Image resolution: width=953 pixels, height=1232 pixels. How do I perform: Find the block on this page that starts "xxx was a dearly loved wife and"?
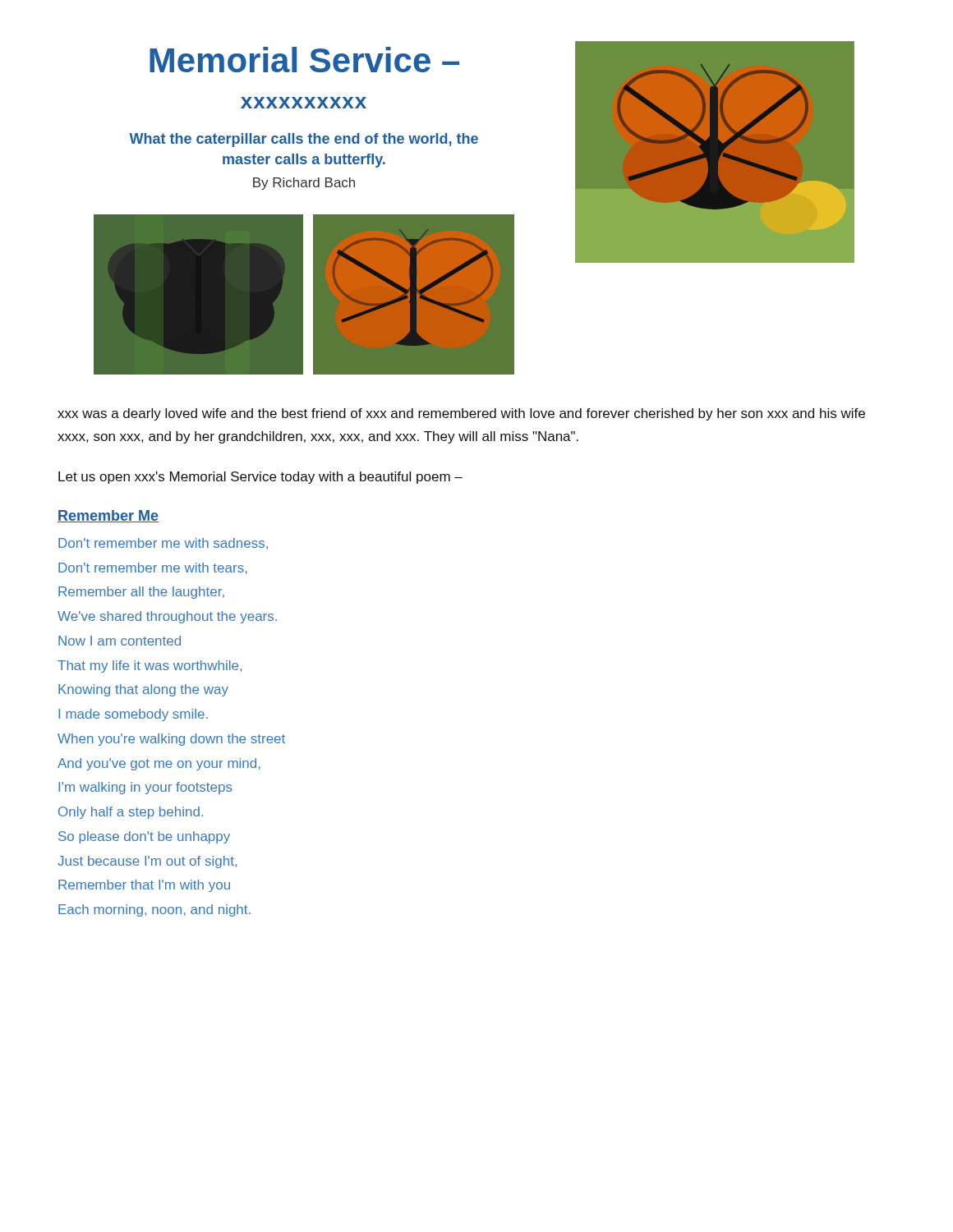click(462, 425)
